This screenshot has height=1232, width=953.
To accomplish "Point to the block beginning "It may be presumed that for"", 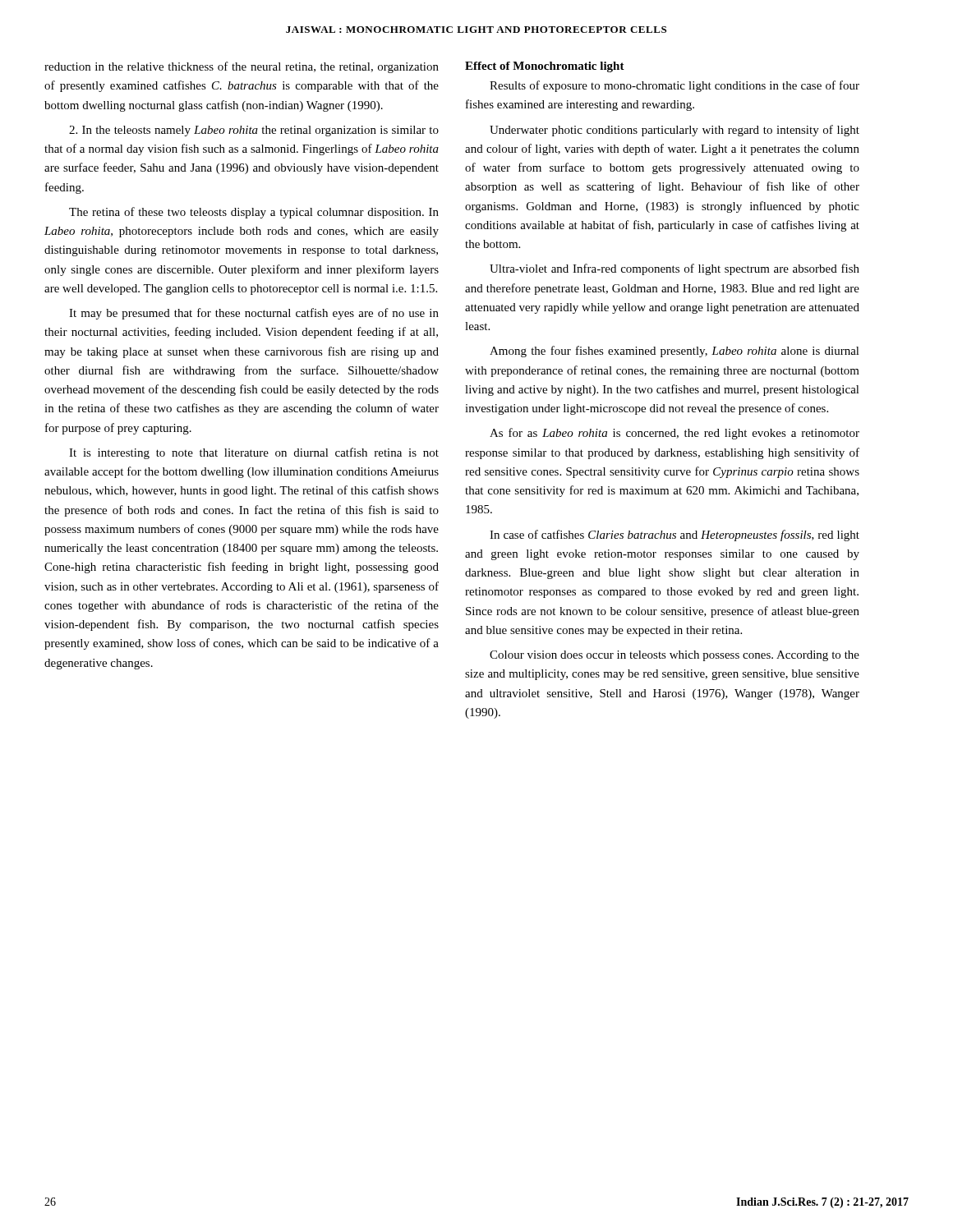I will 242,371.
